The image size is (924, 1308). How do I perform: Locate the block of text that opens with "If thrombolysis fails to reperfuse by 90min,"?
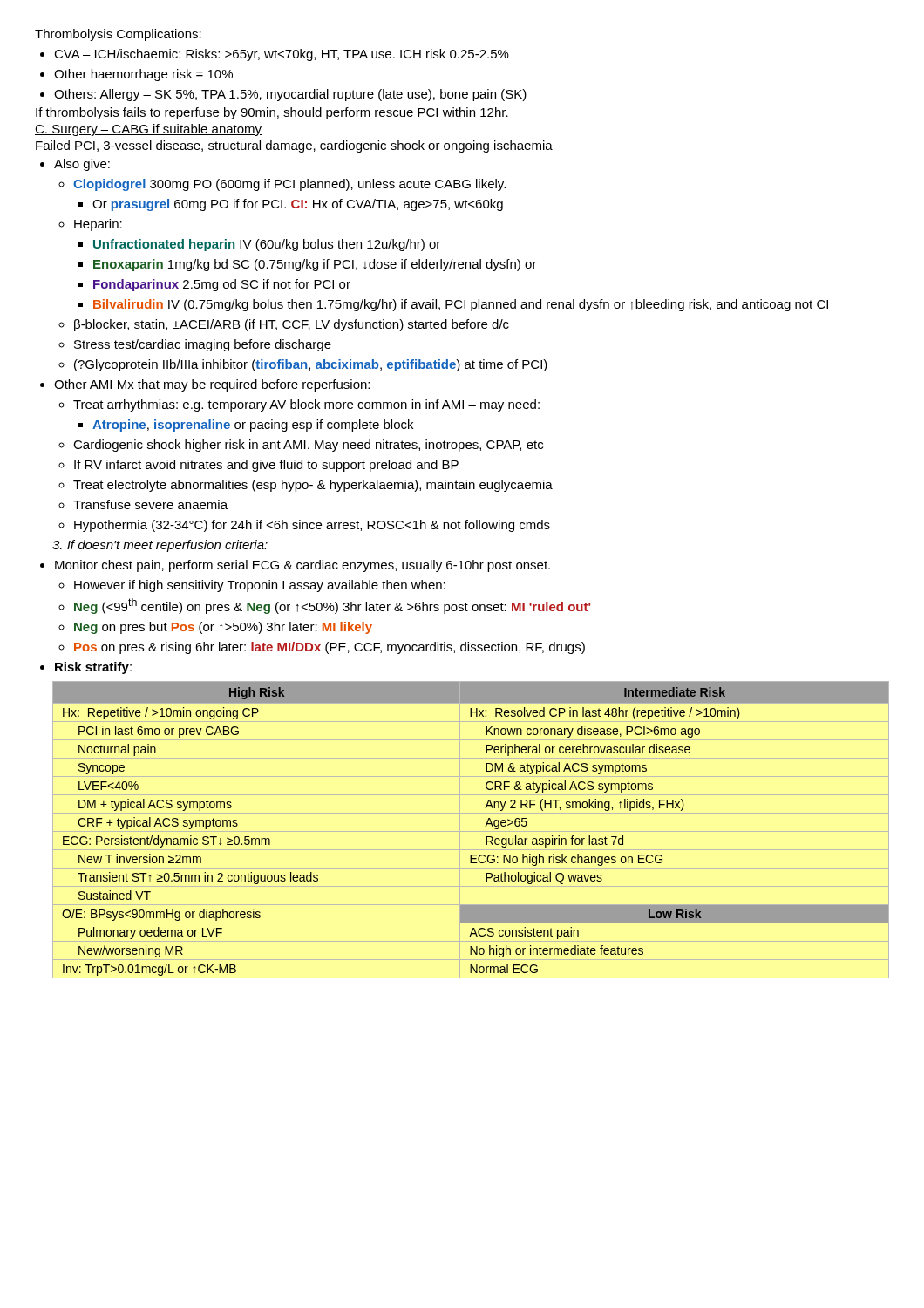coord(272,112)
